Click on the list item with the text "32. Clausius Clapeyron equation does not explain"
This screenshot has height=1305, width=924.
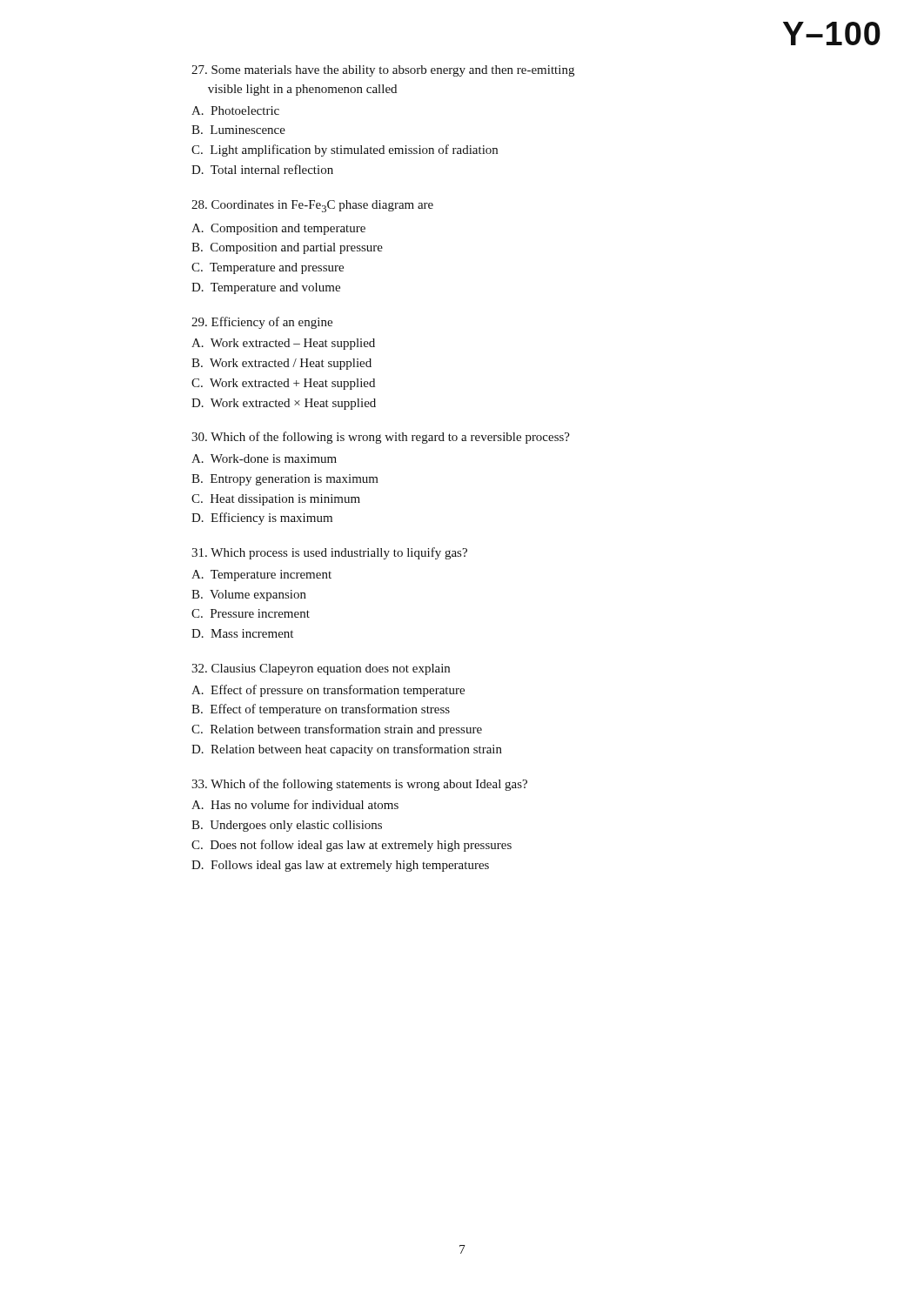[x=321, y=669]
